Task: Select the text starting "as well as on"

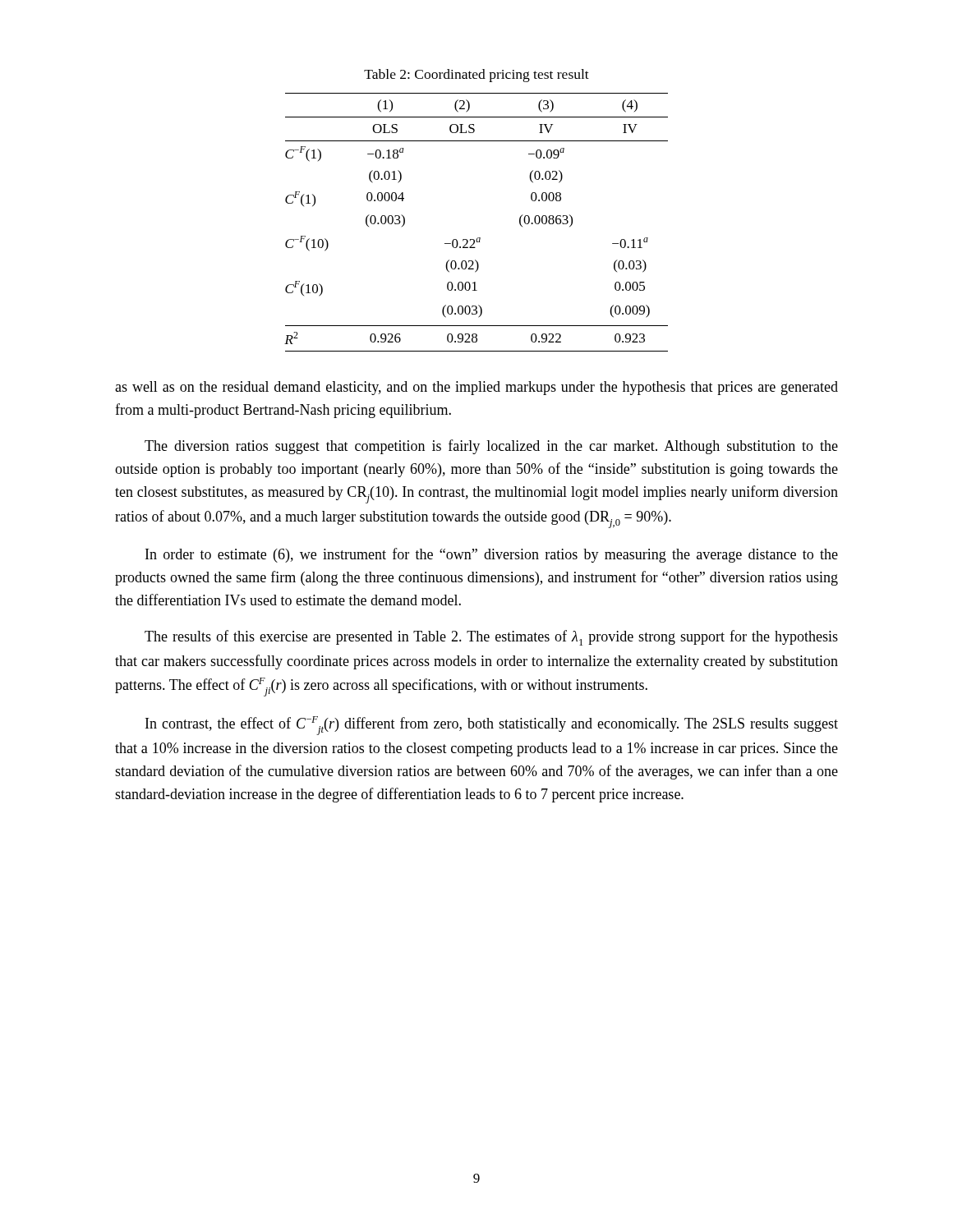Action: click(476, 398)
